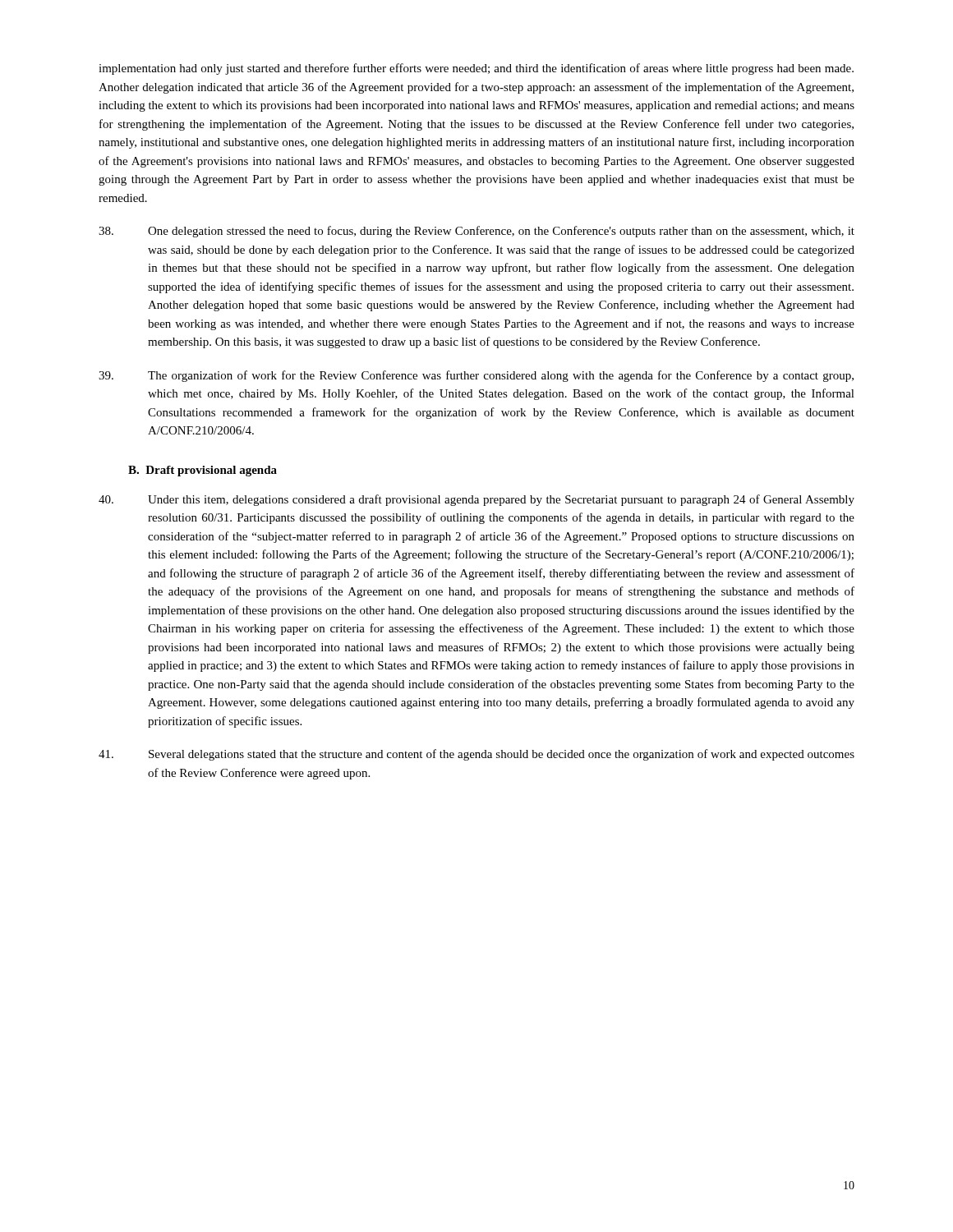
Task: Find the text block starting "One delegation stressed the need to focus,"
Action: pos(476,286)
